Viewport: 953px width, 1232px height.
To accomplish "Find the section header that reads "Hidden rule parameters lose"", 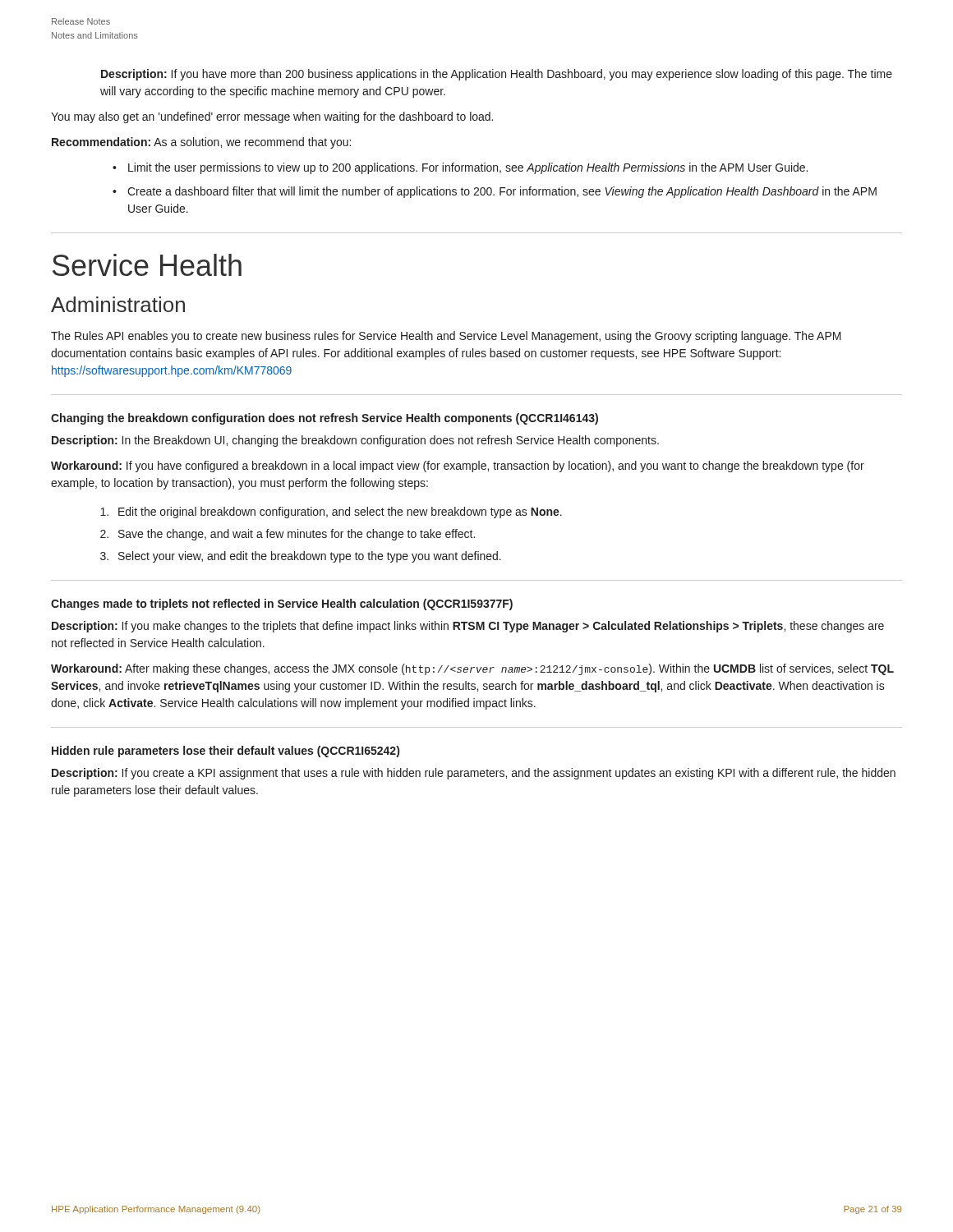I will coord(225,751).
